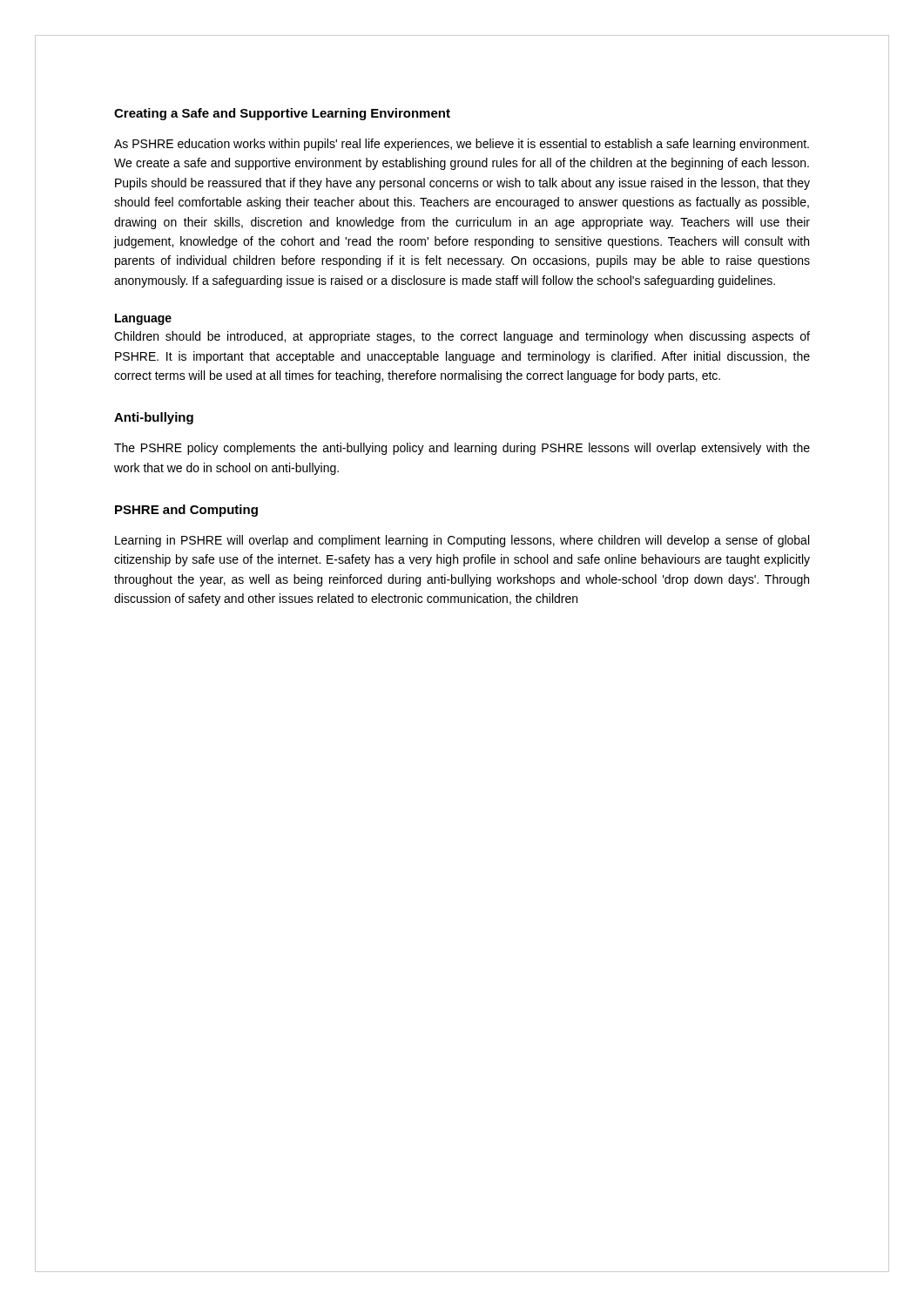Locate the text "Creating a Safe and Supportive Learning Environment"

click(x=282, y=114)
